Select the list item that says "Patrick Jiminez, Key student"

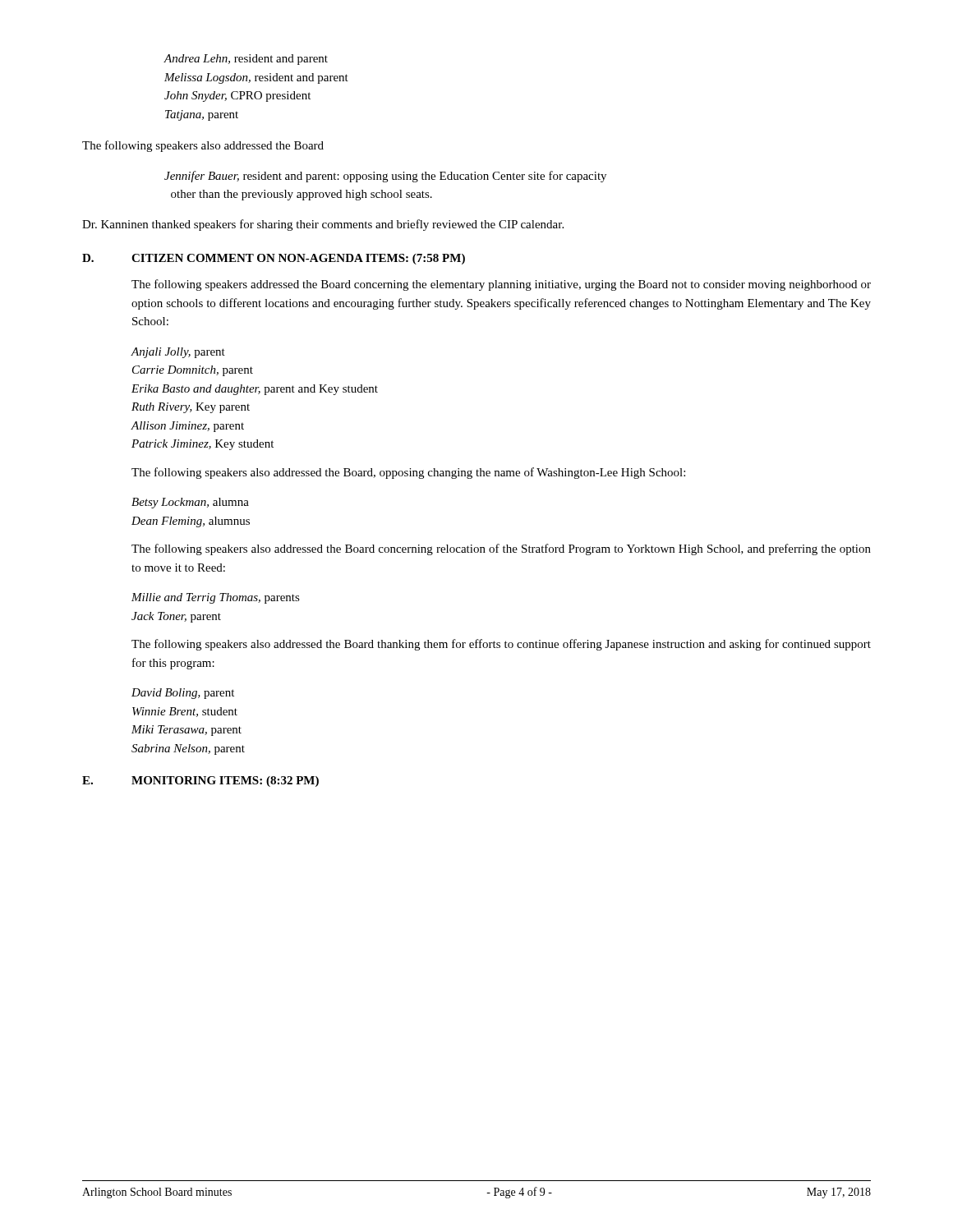203,445
